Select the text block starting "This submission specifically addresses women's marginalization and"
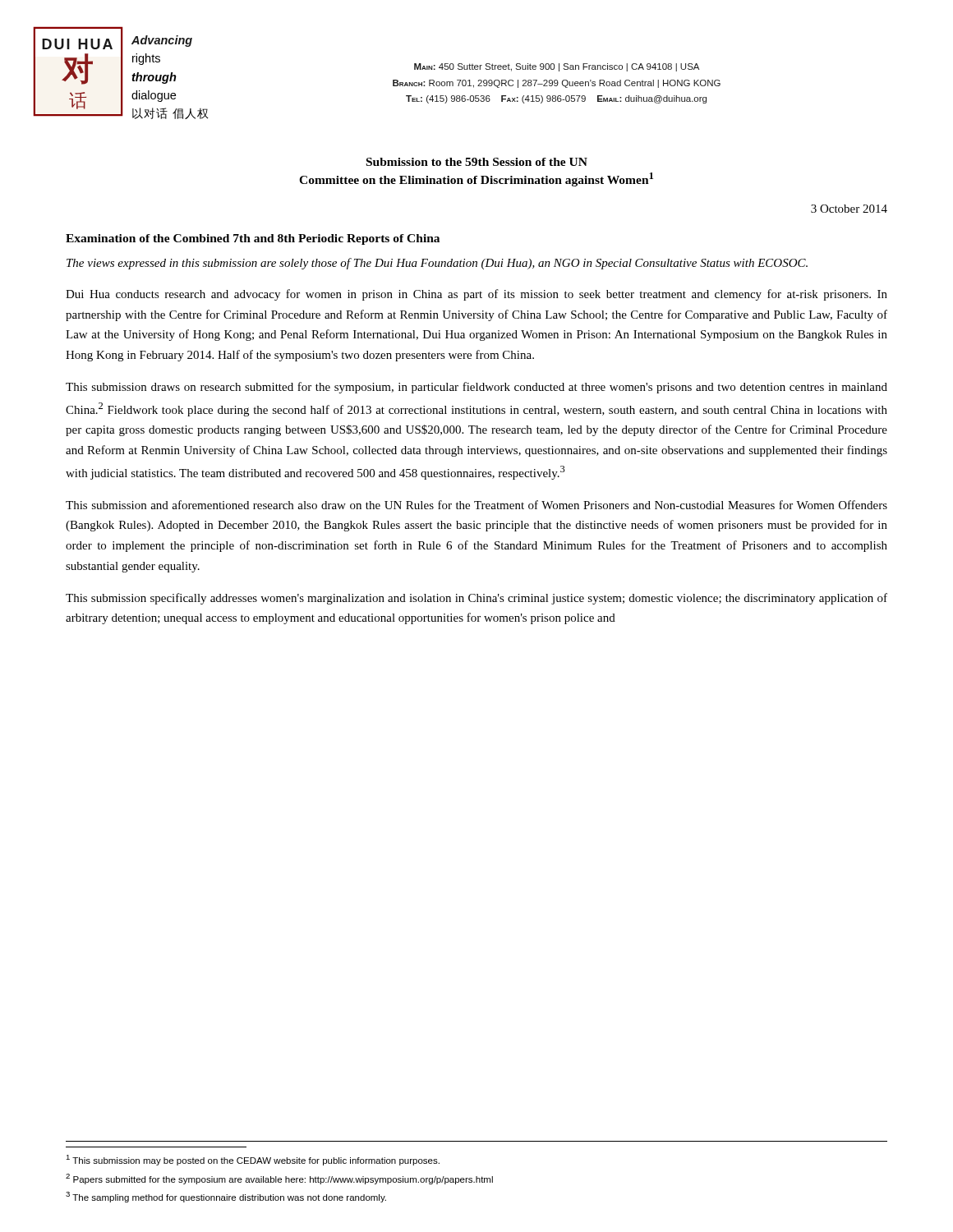Viewport: 953px width, 1232px height. (476, 608)
